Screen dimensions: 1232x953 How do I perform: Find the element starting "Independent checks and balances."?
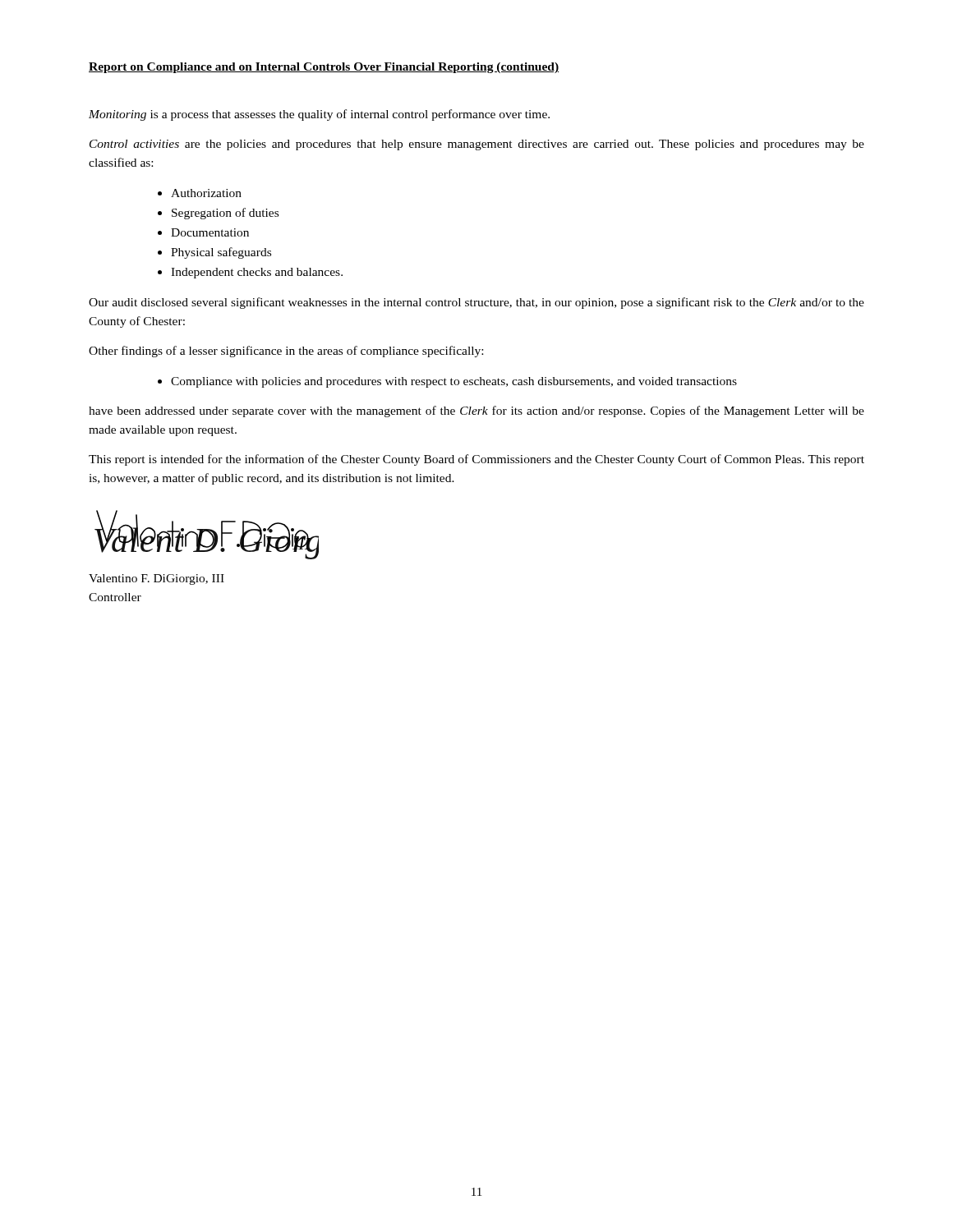257,272
